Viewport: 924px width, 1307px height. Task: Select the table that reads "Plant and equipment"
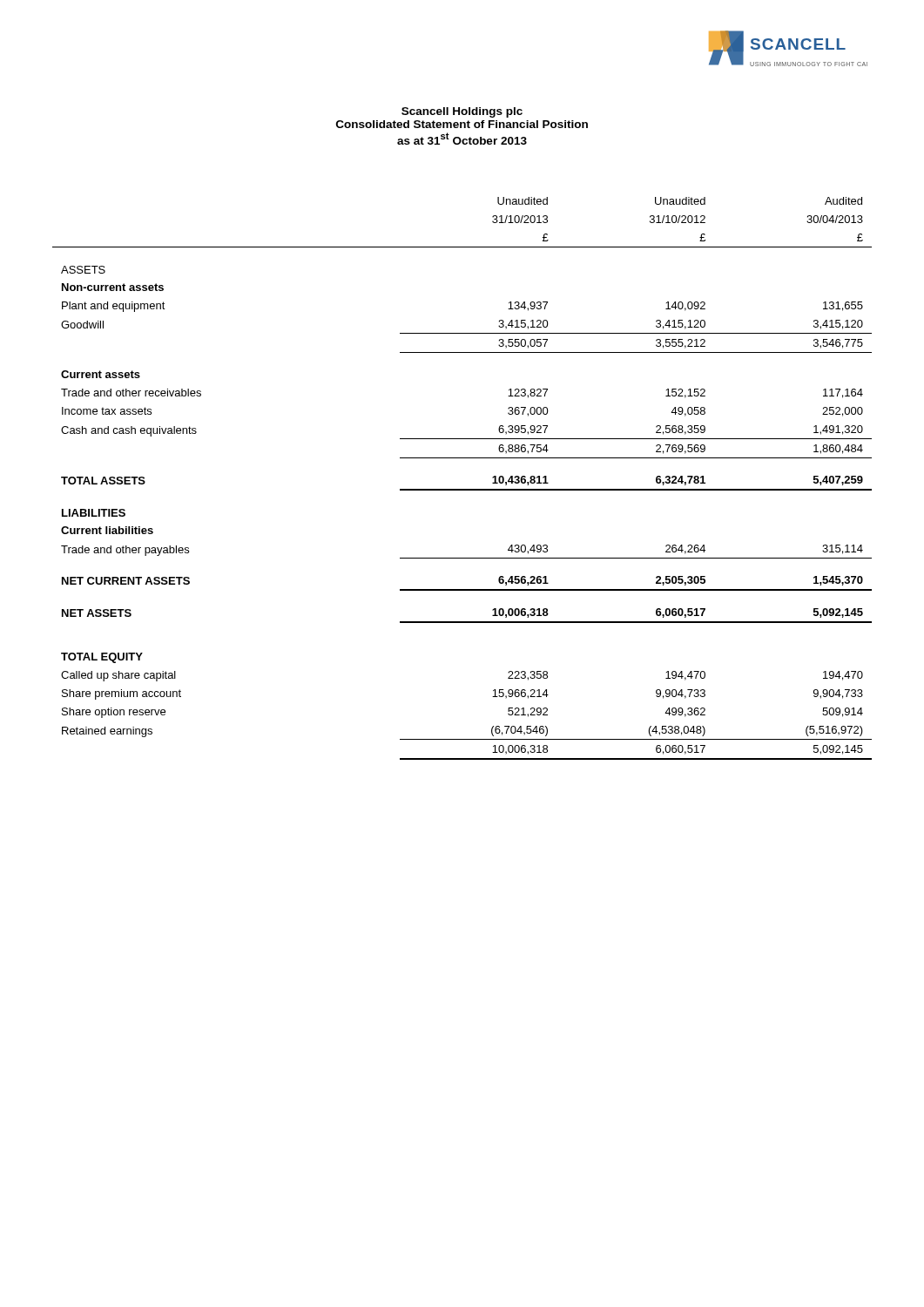[462, 476]
